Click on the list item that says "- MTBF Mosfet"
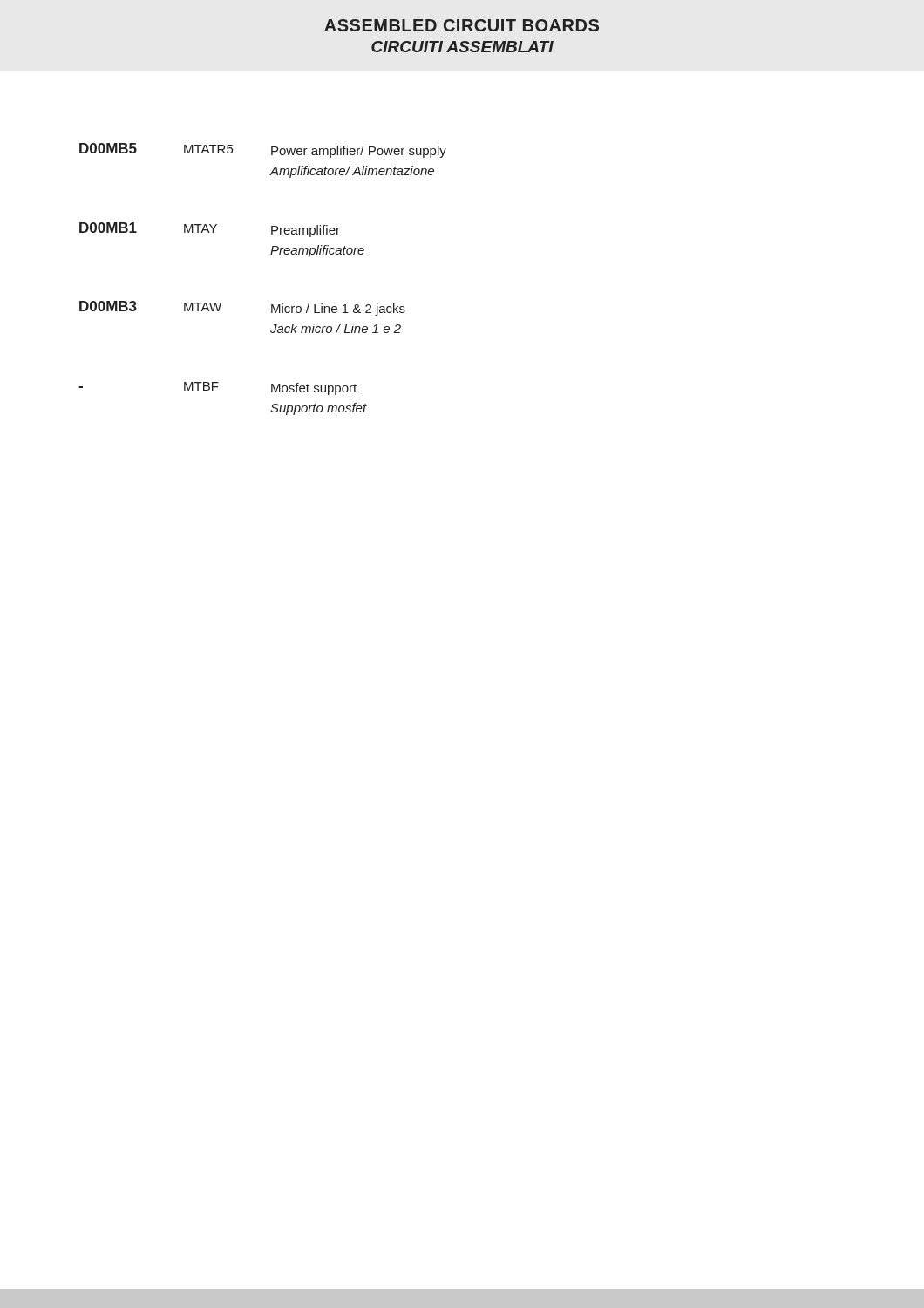Image resolution: width=924 pixels, height=1308 pixels. point(217,388)
